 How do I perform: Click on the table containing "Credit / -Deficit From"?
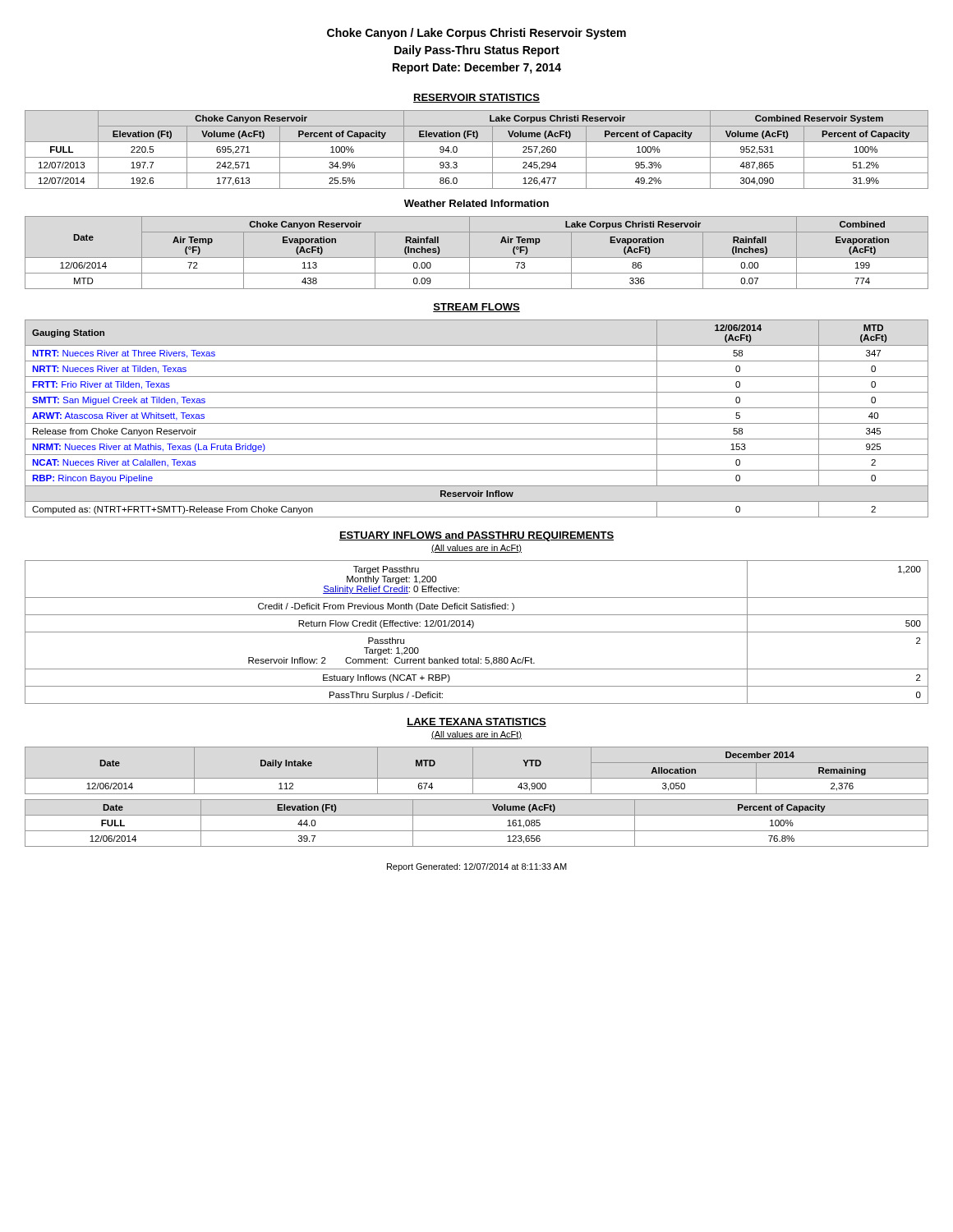point(476,632)
